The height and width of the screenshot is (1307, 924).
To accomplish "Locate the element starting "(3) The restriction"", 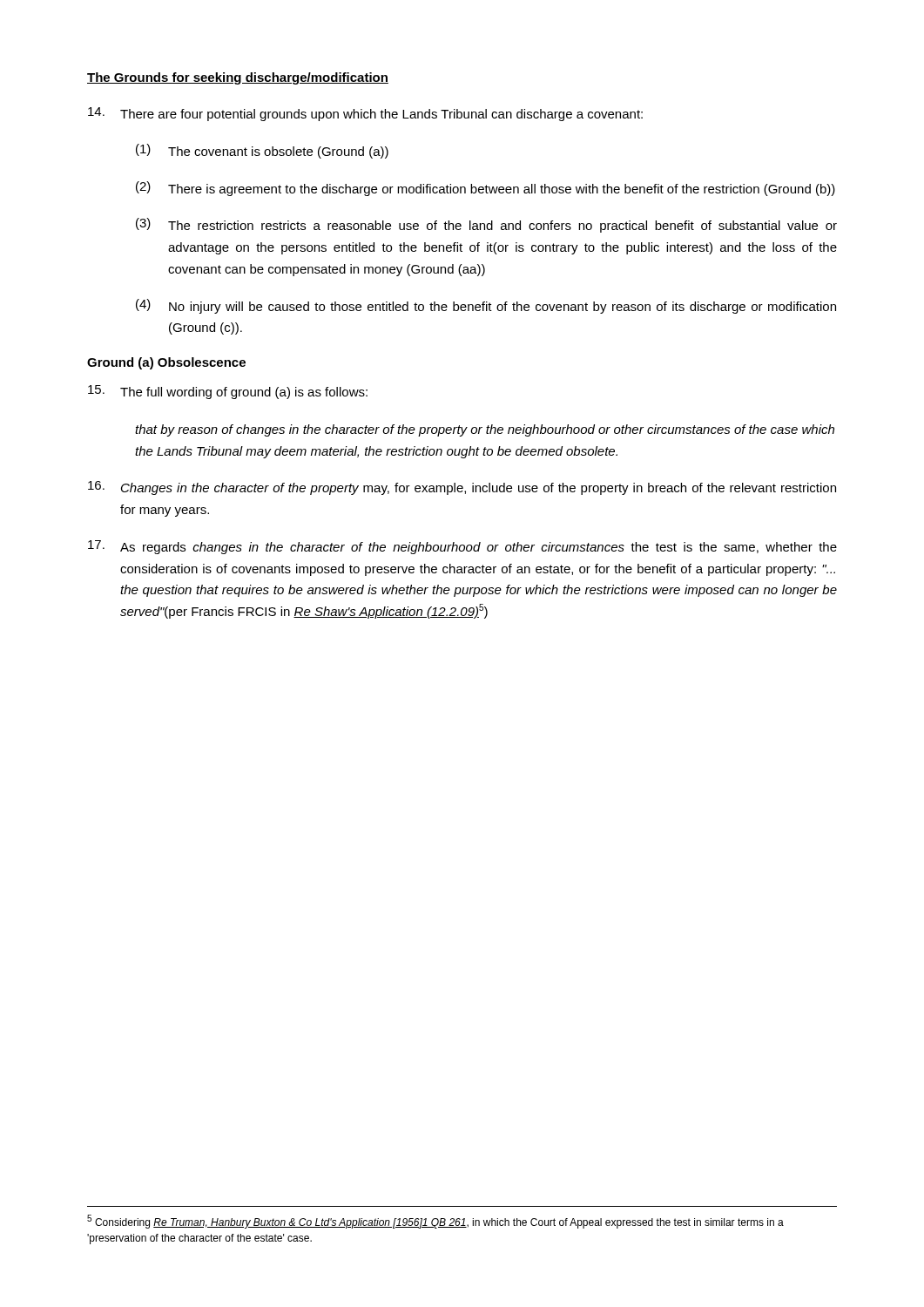I will [486, 248].
